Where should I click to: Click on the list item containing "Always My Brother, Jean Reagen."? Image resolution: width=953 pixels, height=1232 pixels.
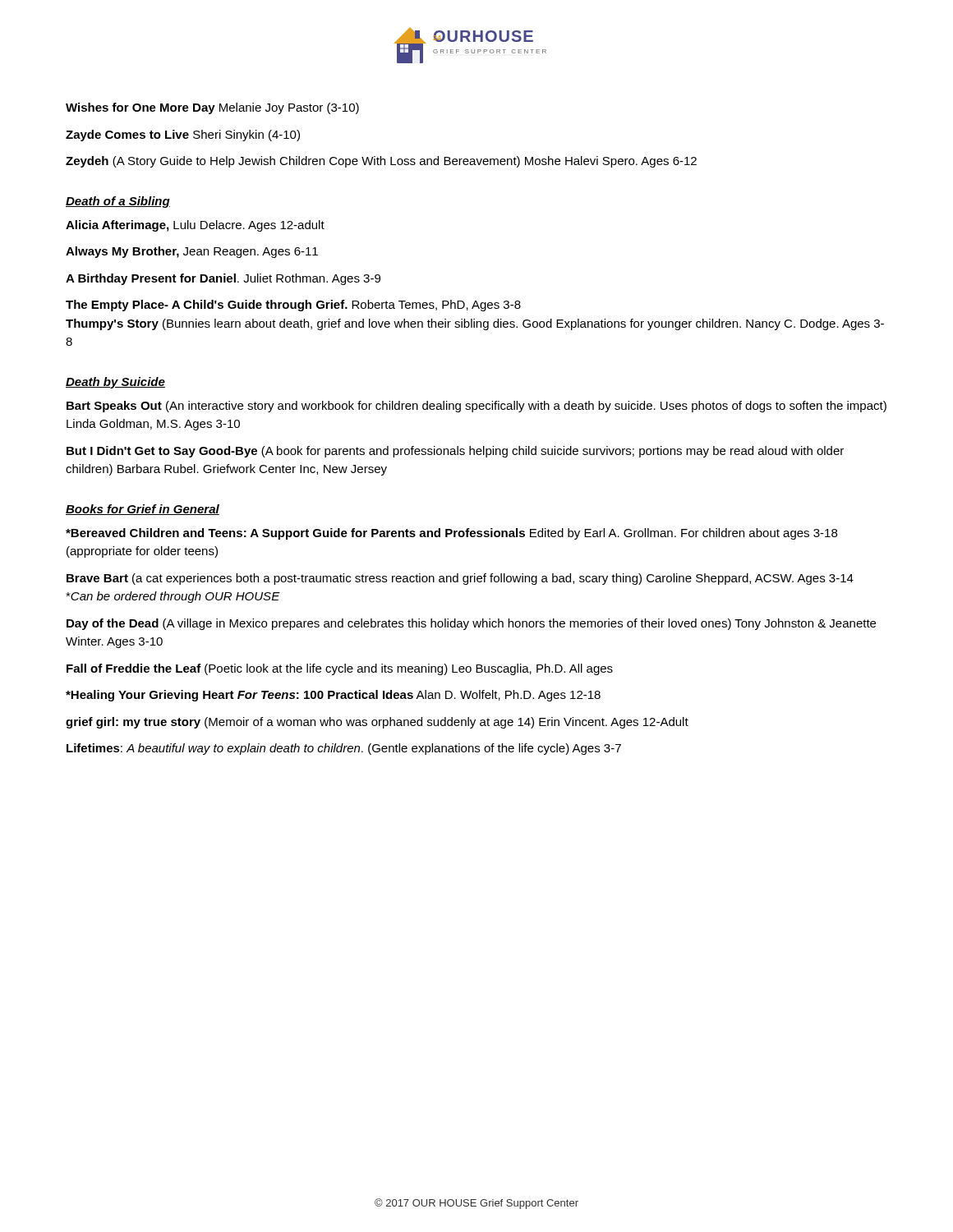pos(192,251)
